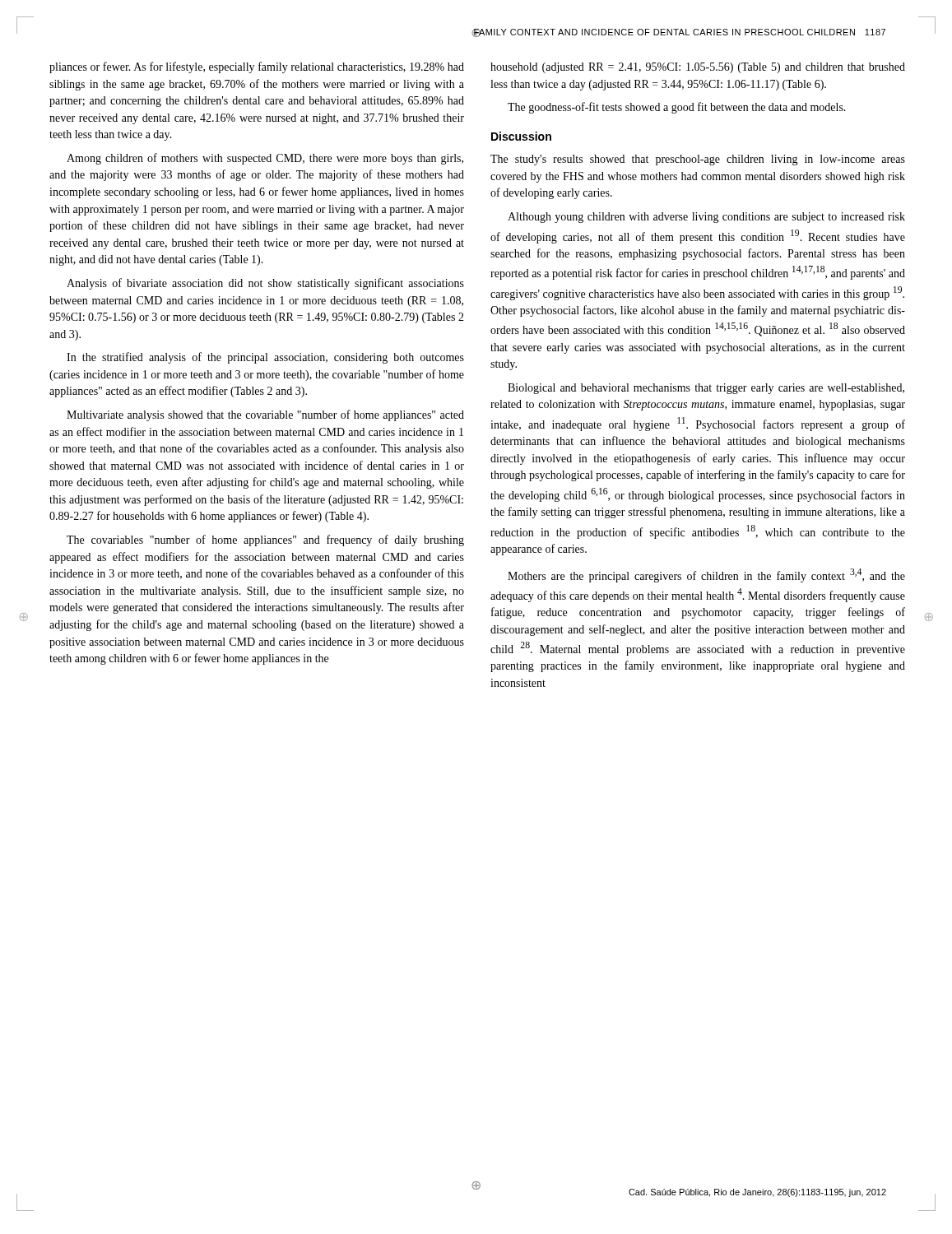
Task: Find the block on this page that starts "Among children of mothers with suspected"
Action: pos(257,210)
